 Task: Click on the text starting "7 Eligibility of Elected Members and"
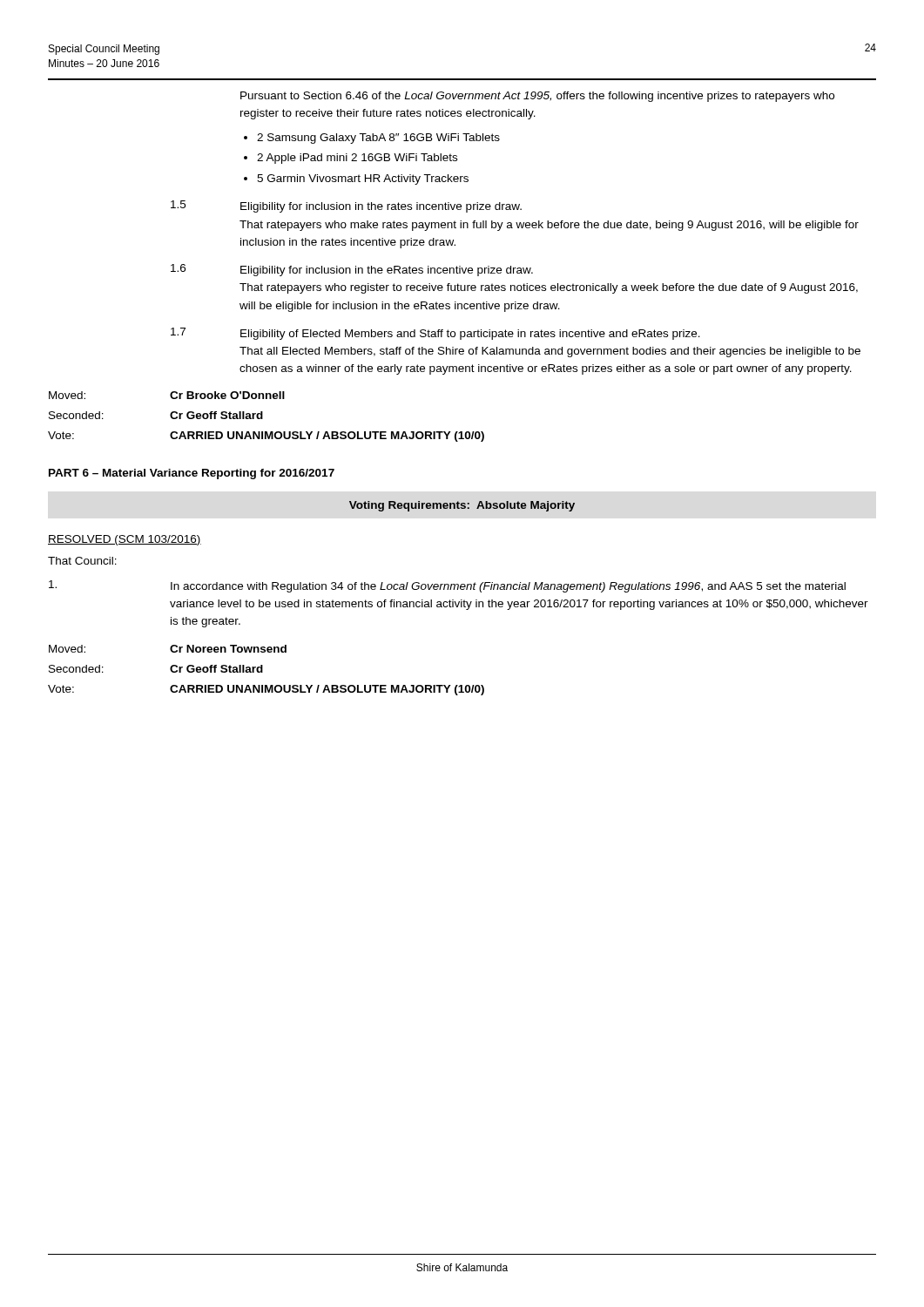coord(462,351)
